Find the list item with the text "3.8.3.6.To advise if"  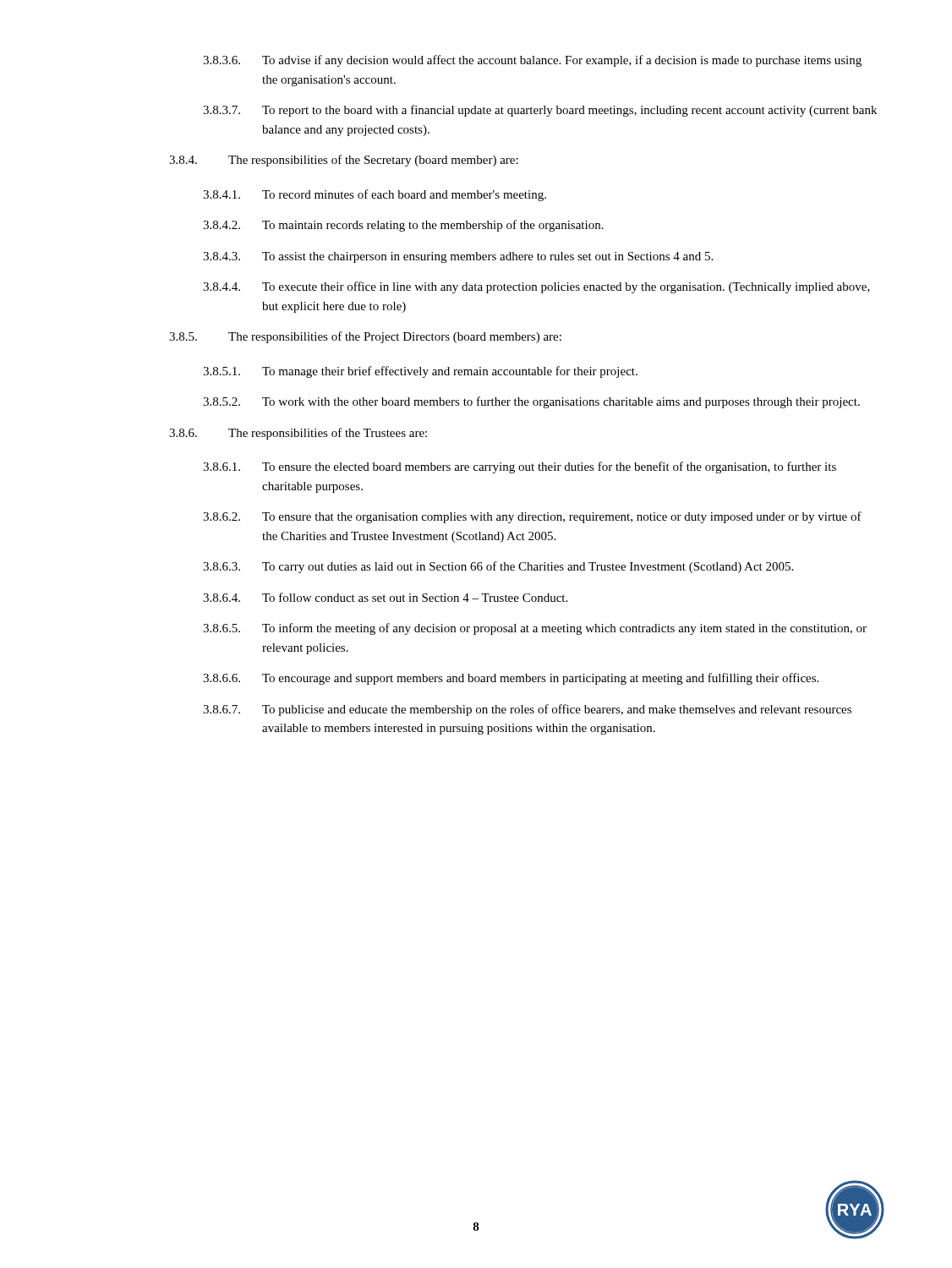pos(541,70)
